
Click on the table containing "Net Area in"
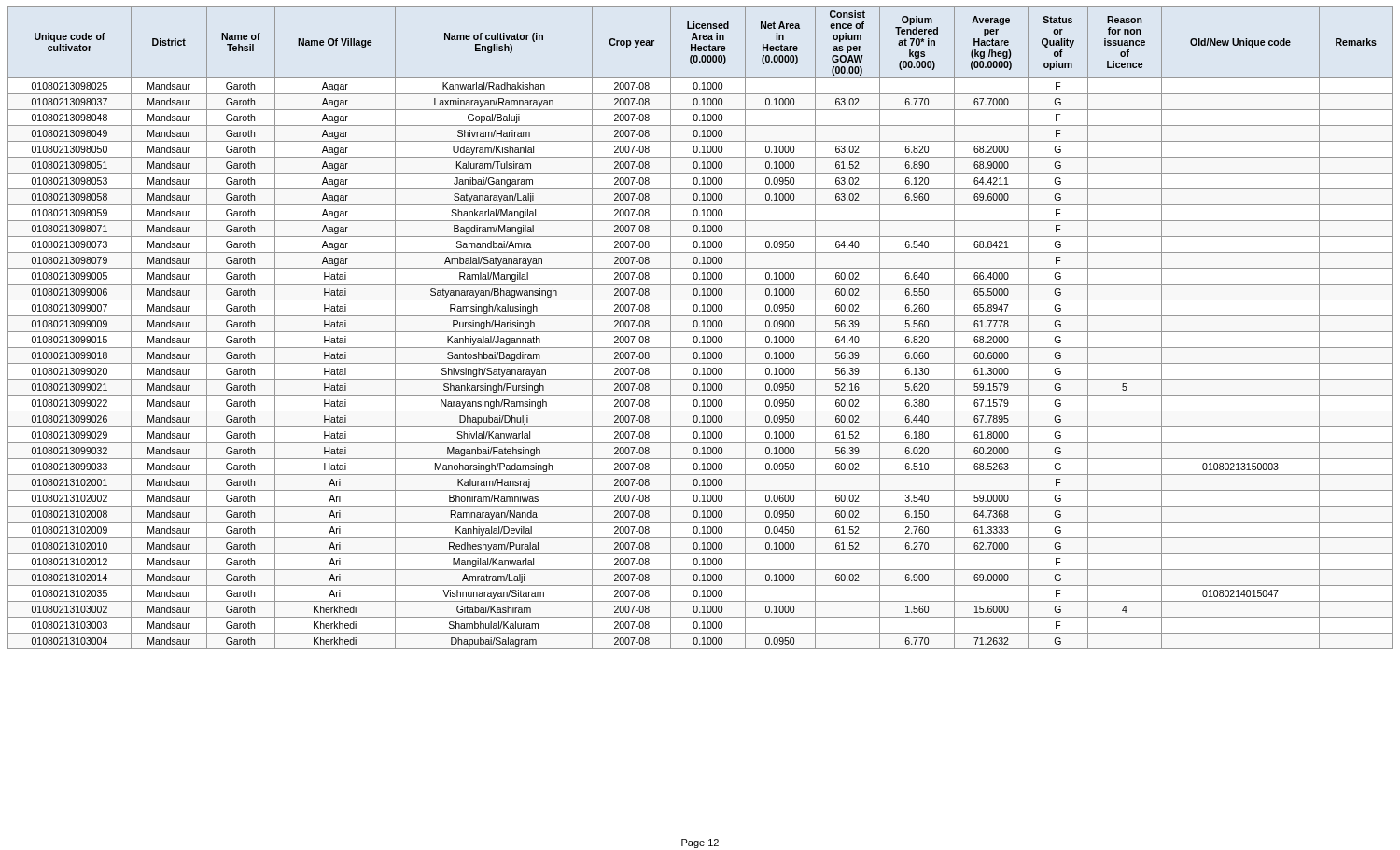[x=700, y=328]
